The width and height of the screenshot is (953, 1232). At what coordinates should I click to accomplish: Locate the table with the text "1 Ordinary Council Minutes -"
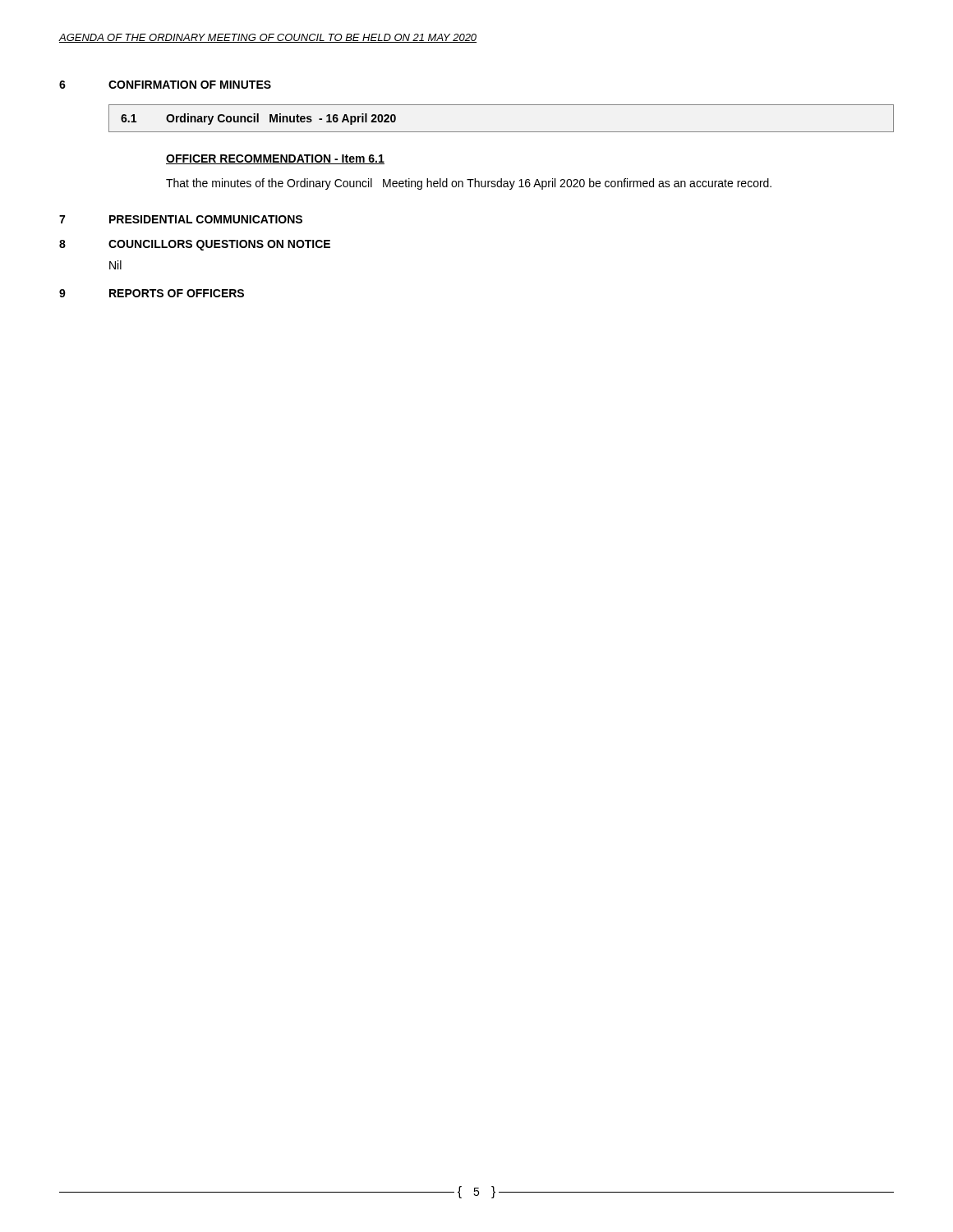click(x=501, y=118)
